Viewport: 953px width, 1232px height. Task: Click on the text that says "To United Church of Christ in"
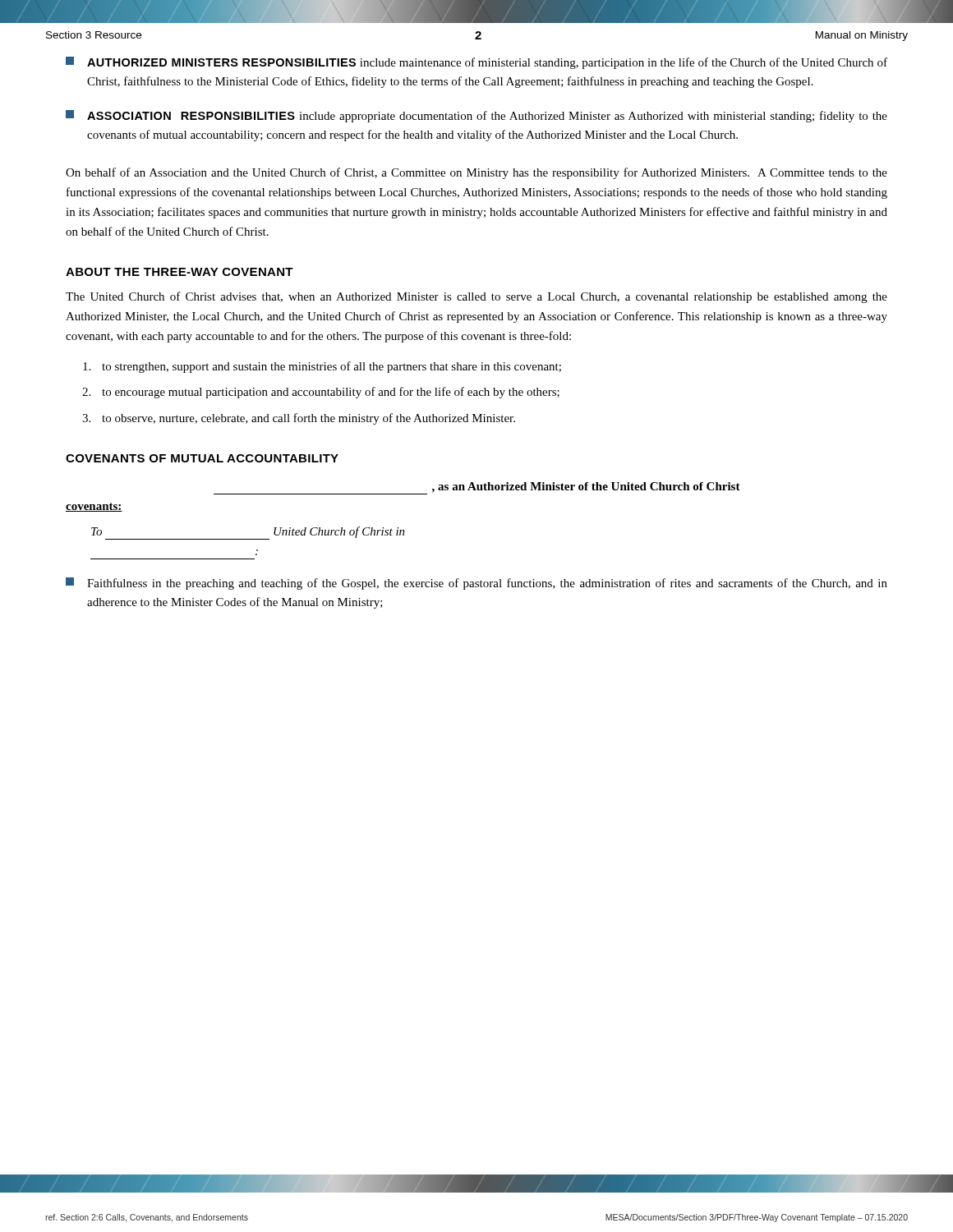[x=248, y=531]
